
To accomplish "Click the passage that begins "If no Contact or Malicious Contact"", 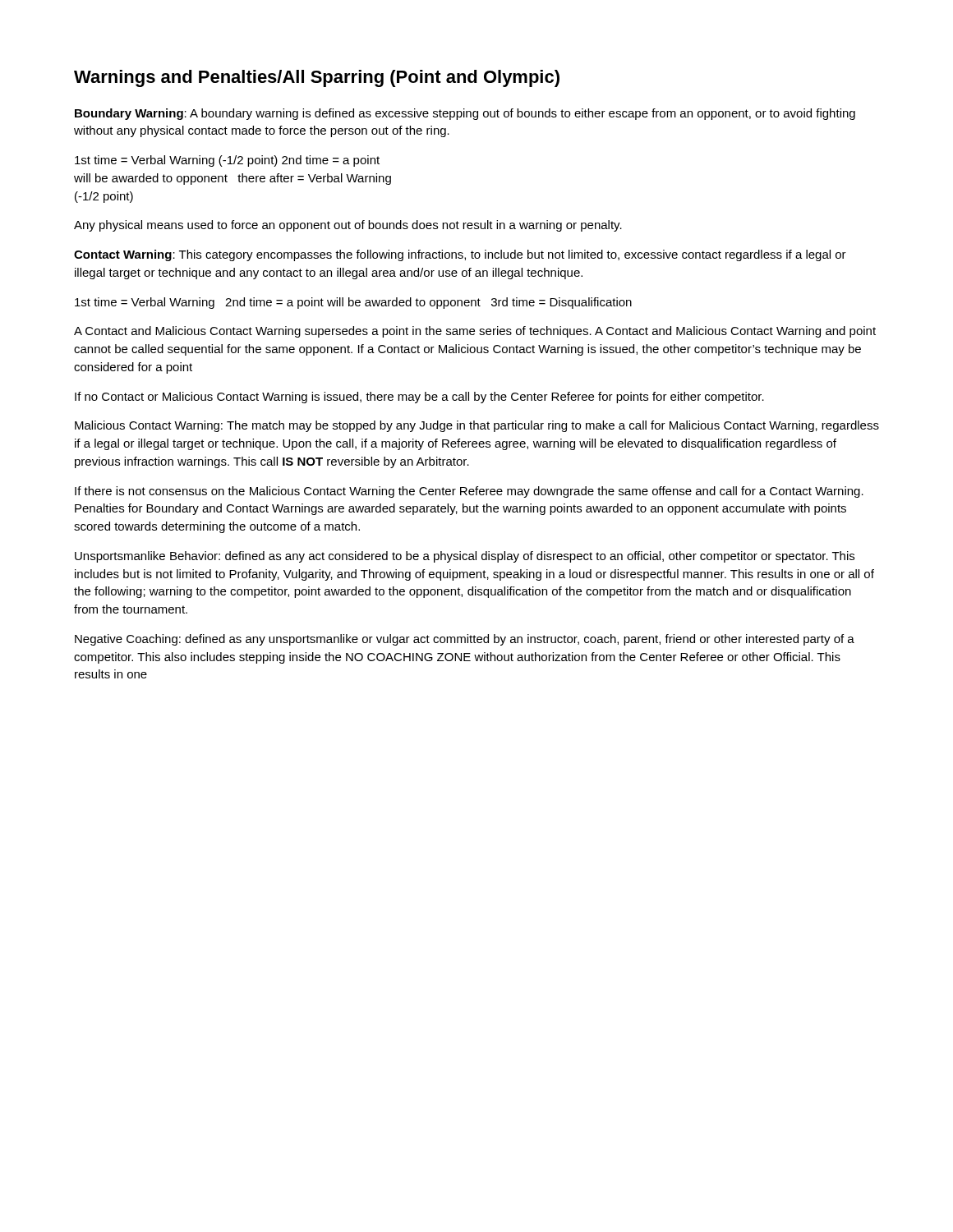I will click(419, 396).
